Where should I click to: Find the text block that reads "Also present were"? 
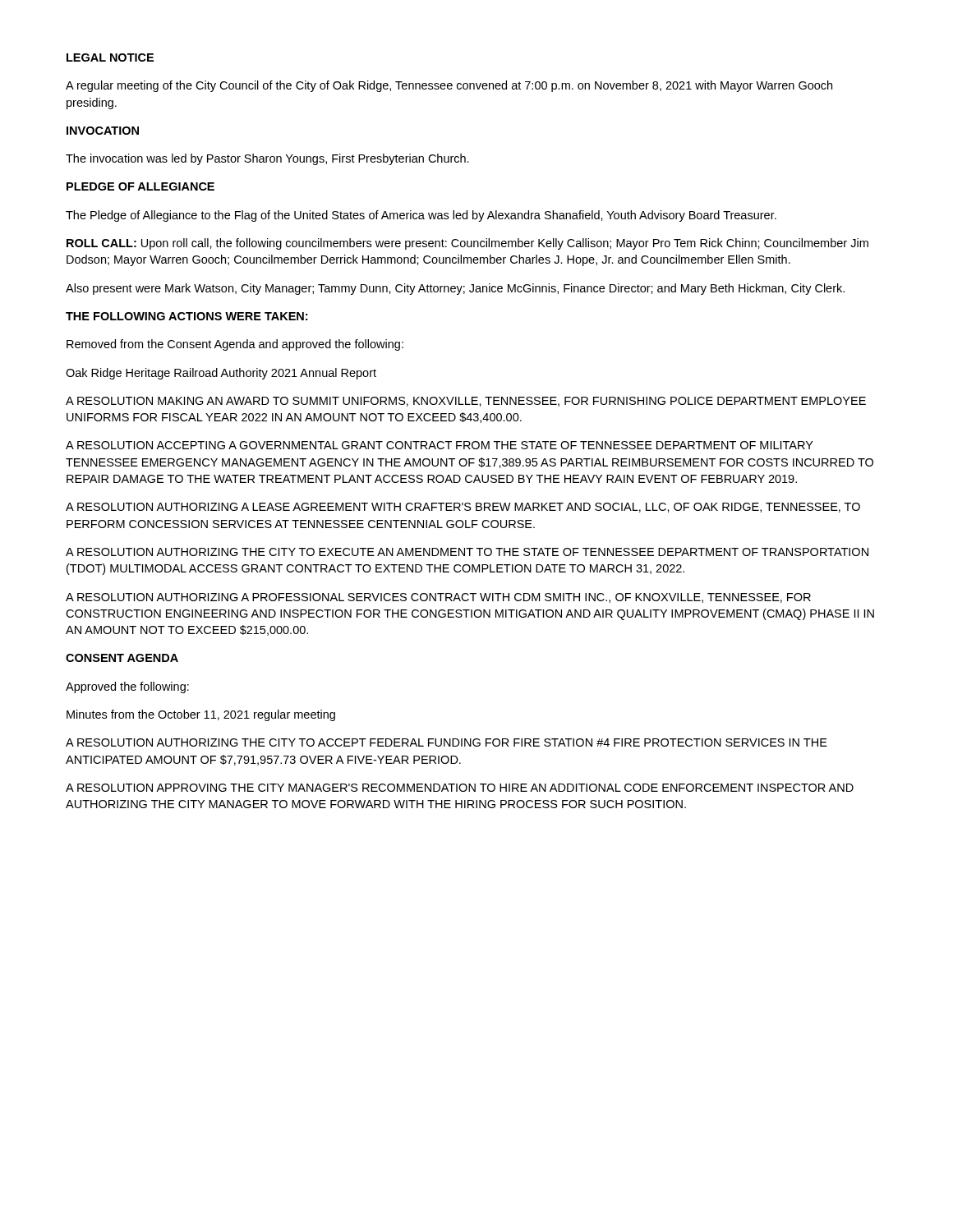point(456,288)
